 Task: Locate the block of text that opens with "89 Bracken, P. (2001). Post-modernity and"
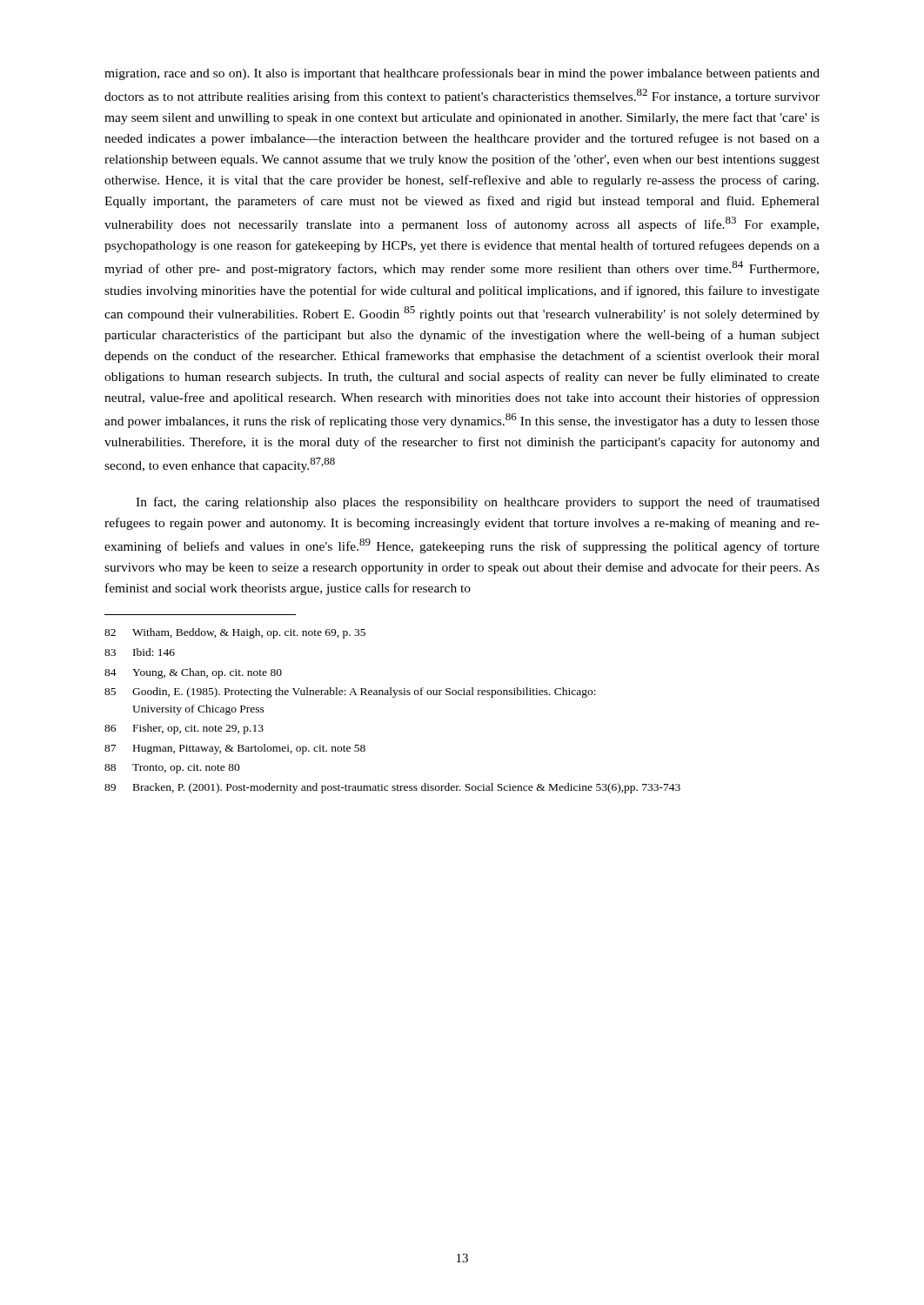tap(462, 787)
